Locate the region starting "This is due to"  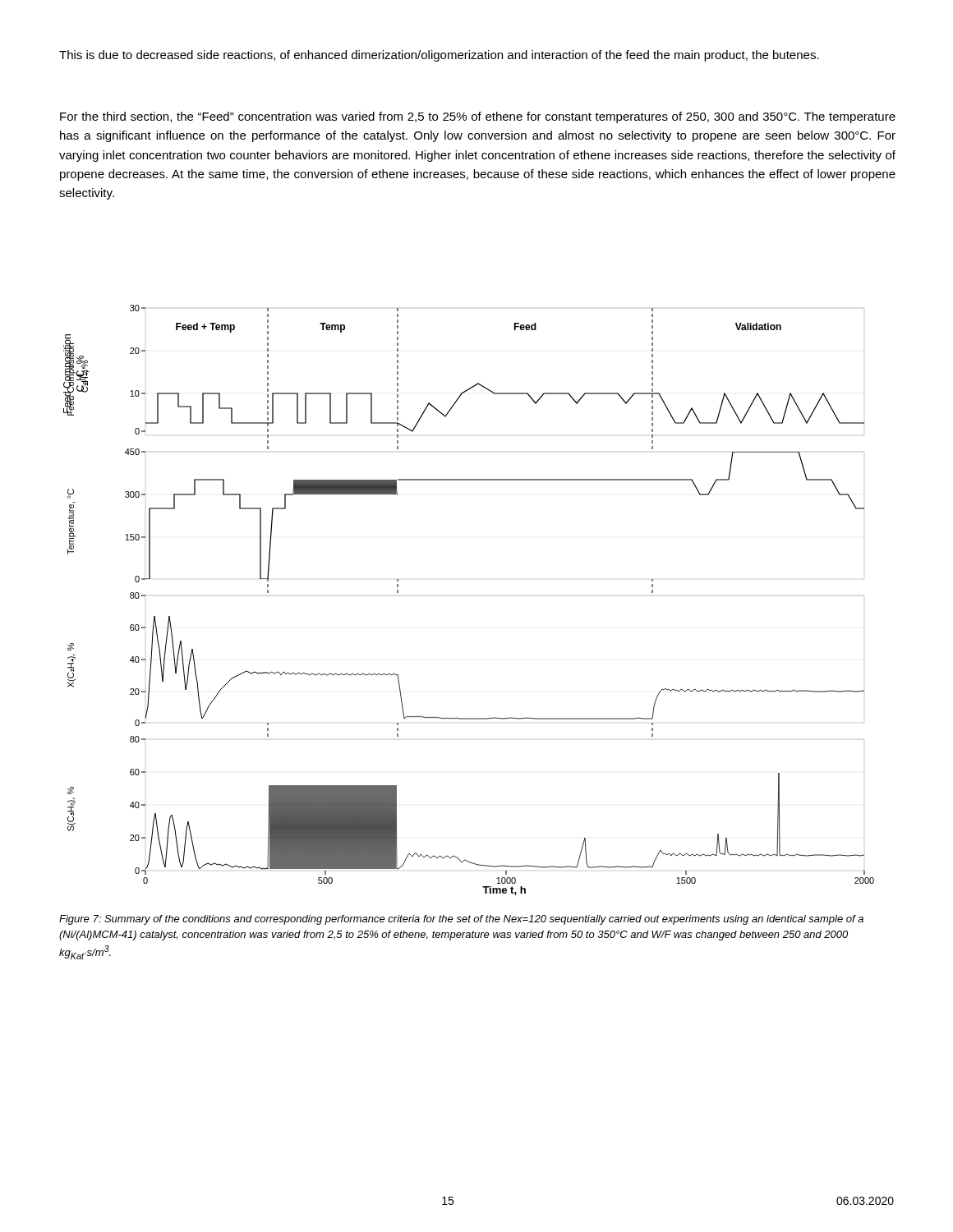tap(439, 55)
